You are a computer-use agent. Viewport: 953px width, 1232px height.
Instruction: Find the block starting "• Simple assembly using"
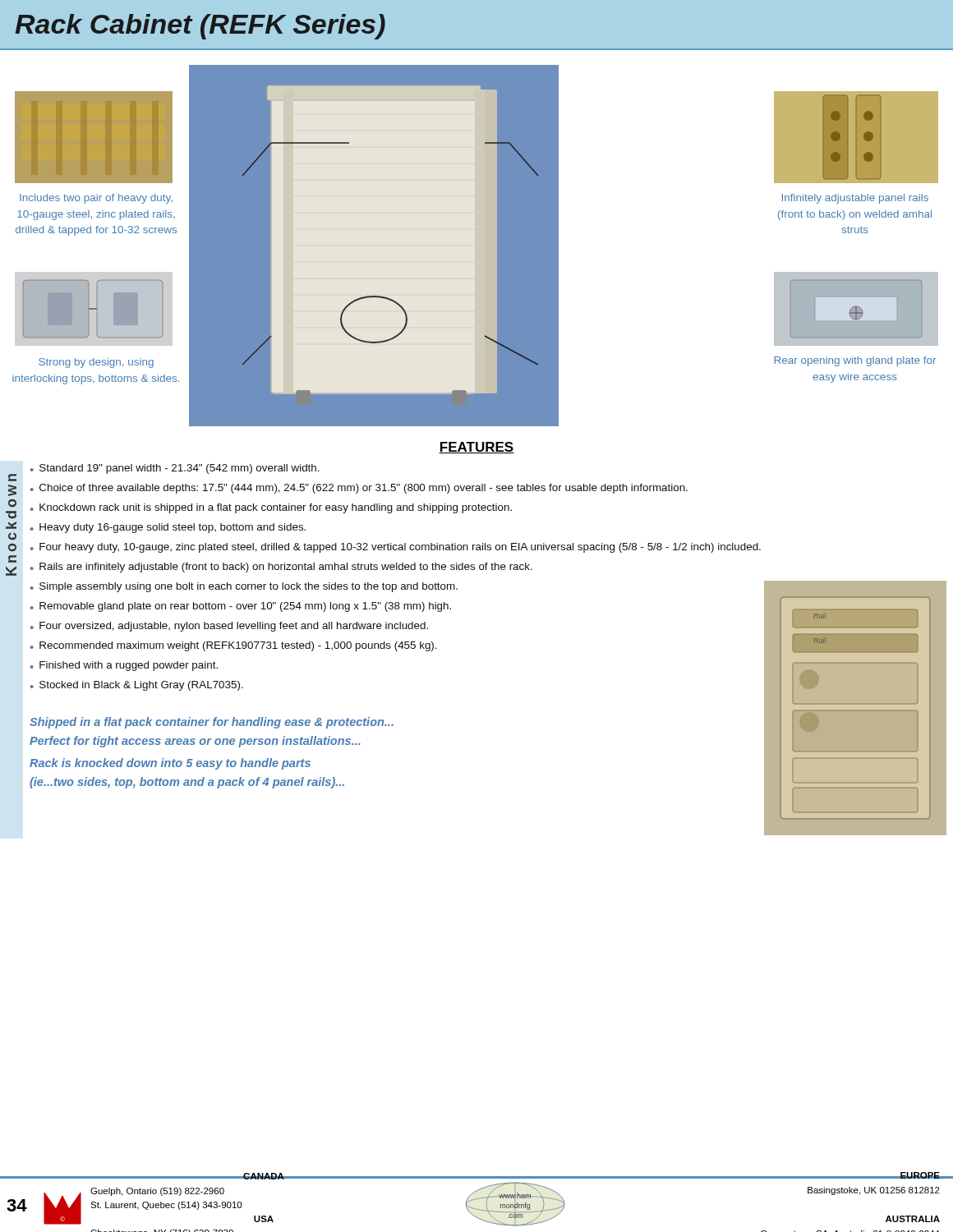pos(244,588)
